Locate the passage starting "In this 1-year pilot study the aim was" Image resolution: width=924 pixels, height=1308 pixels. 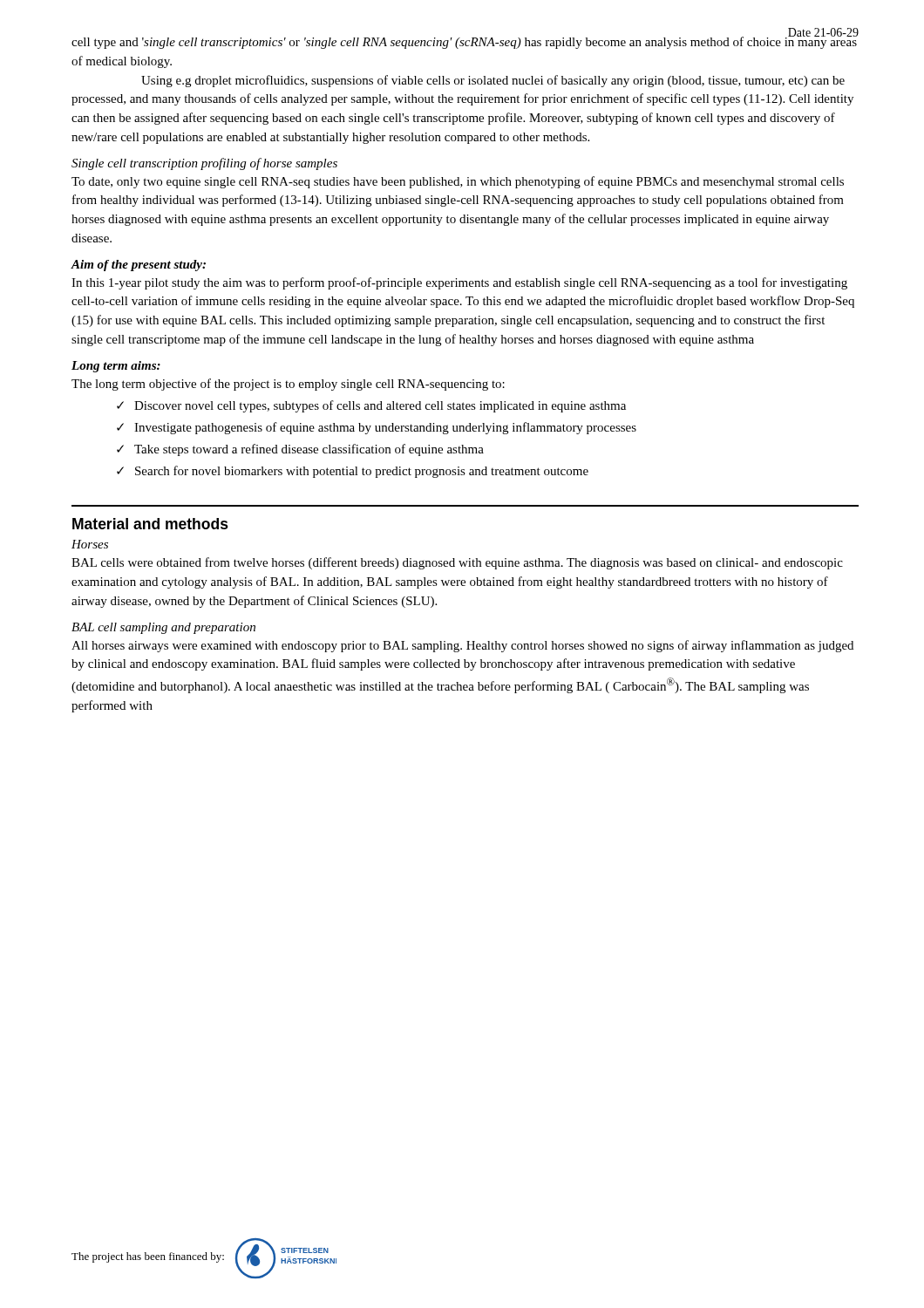(x=465, y=311)
